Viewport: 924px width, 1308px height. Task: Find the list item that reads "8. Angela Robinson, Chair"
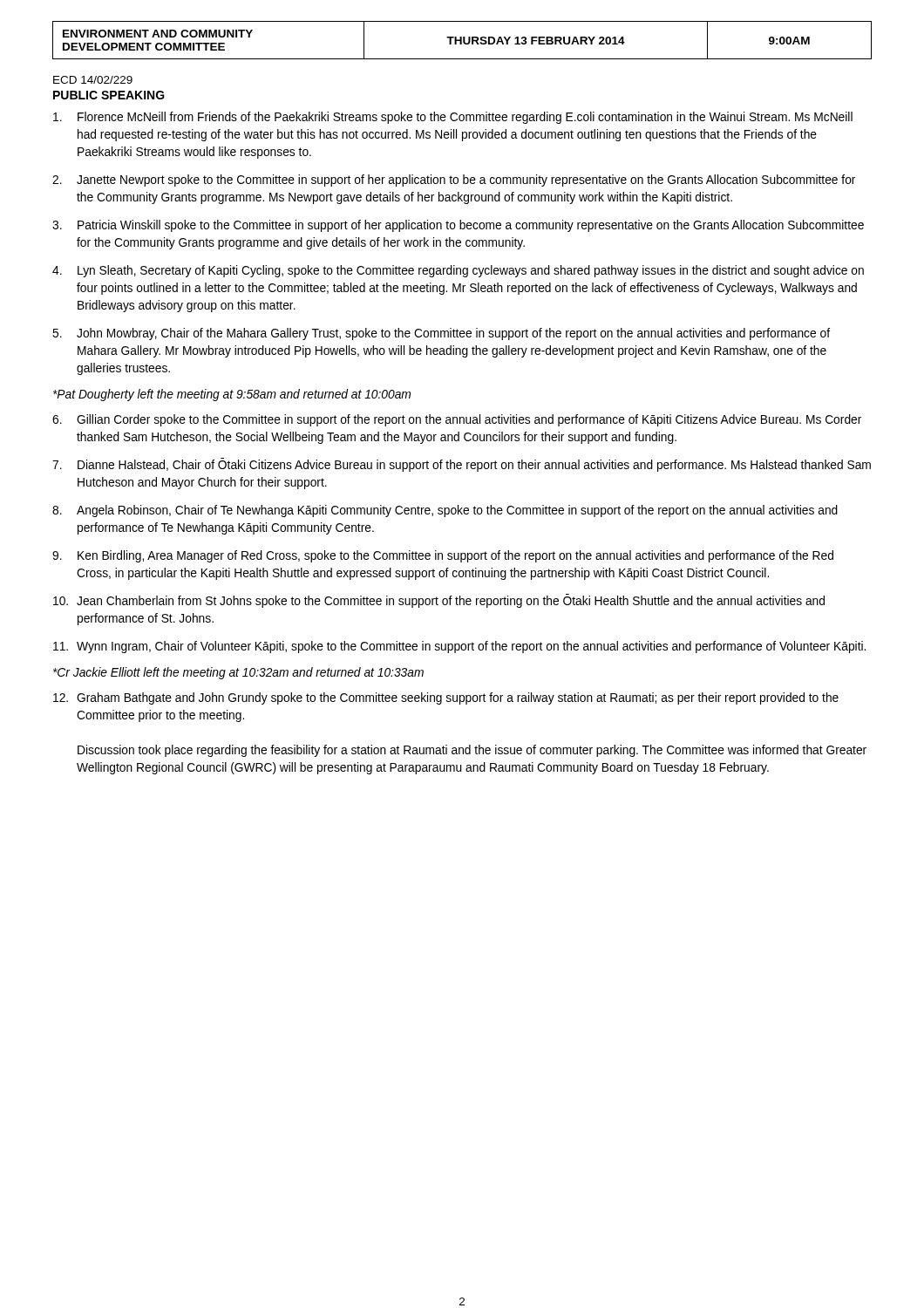pyautogui.click(x=462, y=520)
